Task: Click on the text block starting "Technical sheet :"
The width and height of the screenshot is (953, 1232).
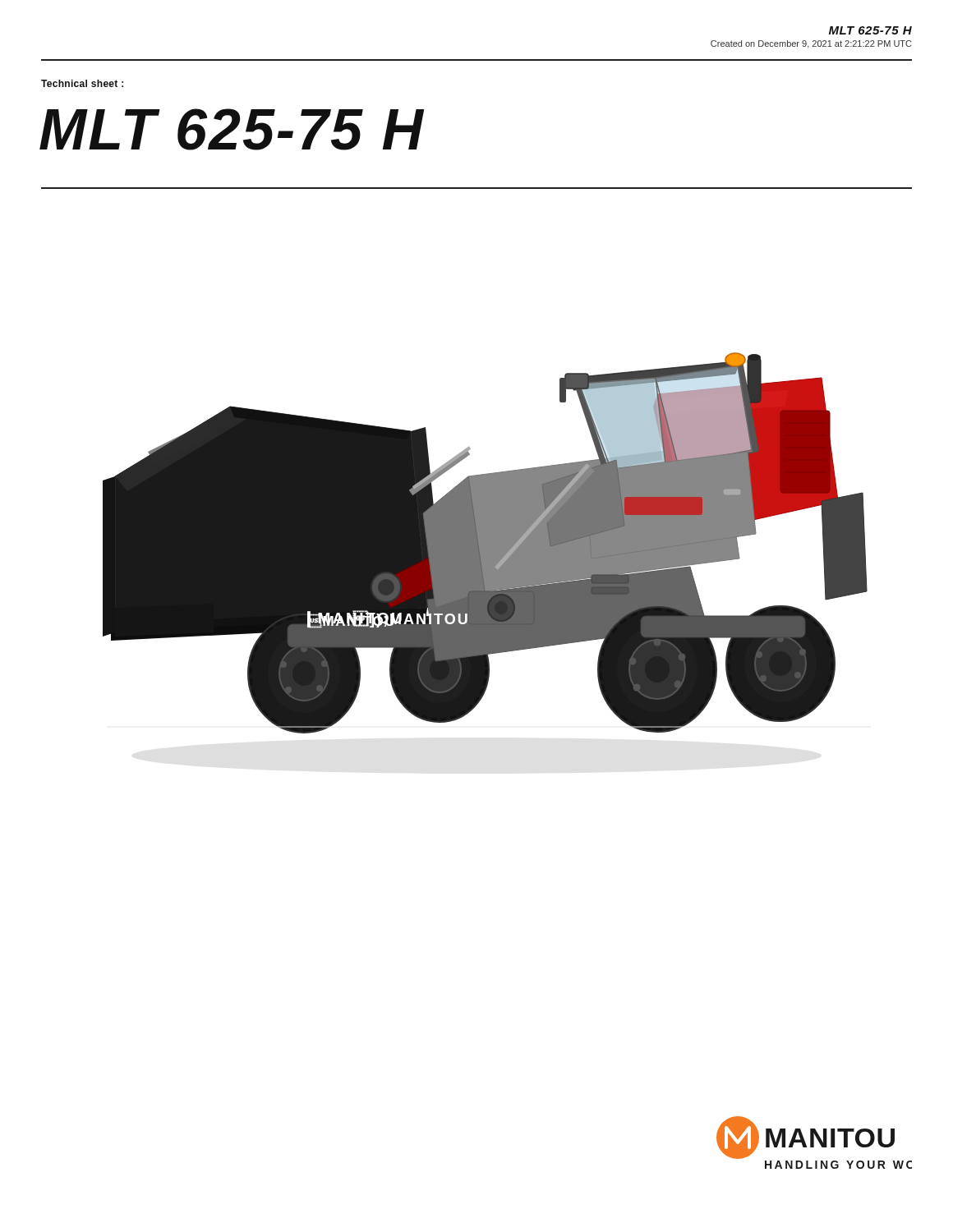Action: (x=83, y=84)
